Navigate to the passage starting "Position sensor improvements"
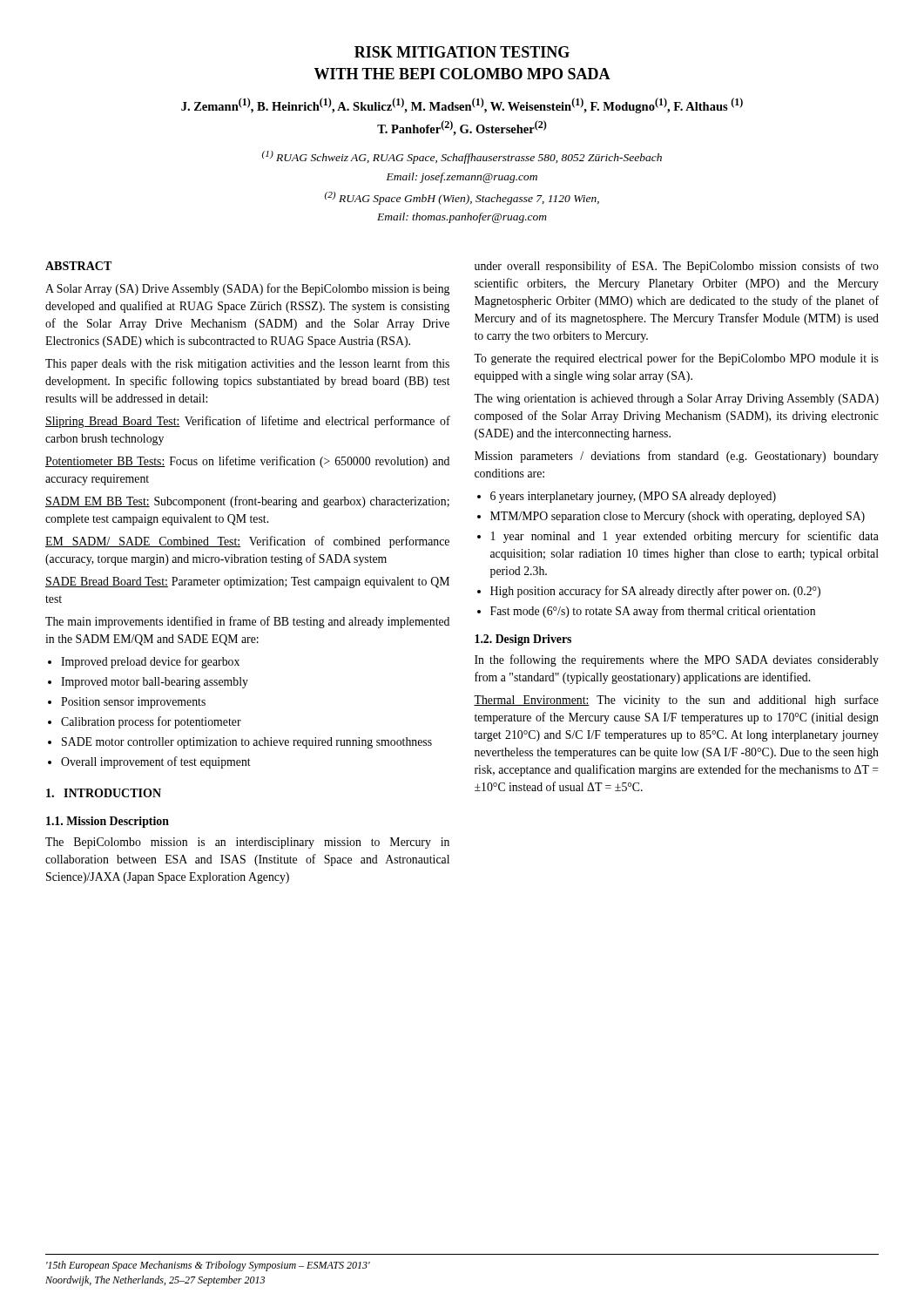This screenshot has width=924, height=1307. pos(133,702)
